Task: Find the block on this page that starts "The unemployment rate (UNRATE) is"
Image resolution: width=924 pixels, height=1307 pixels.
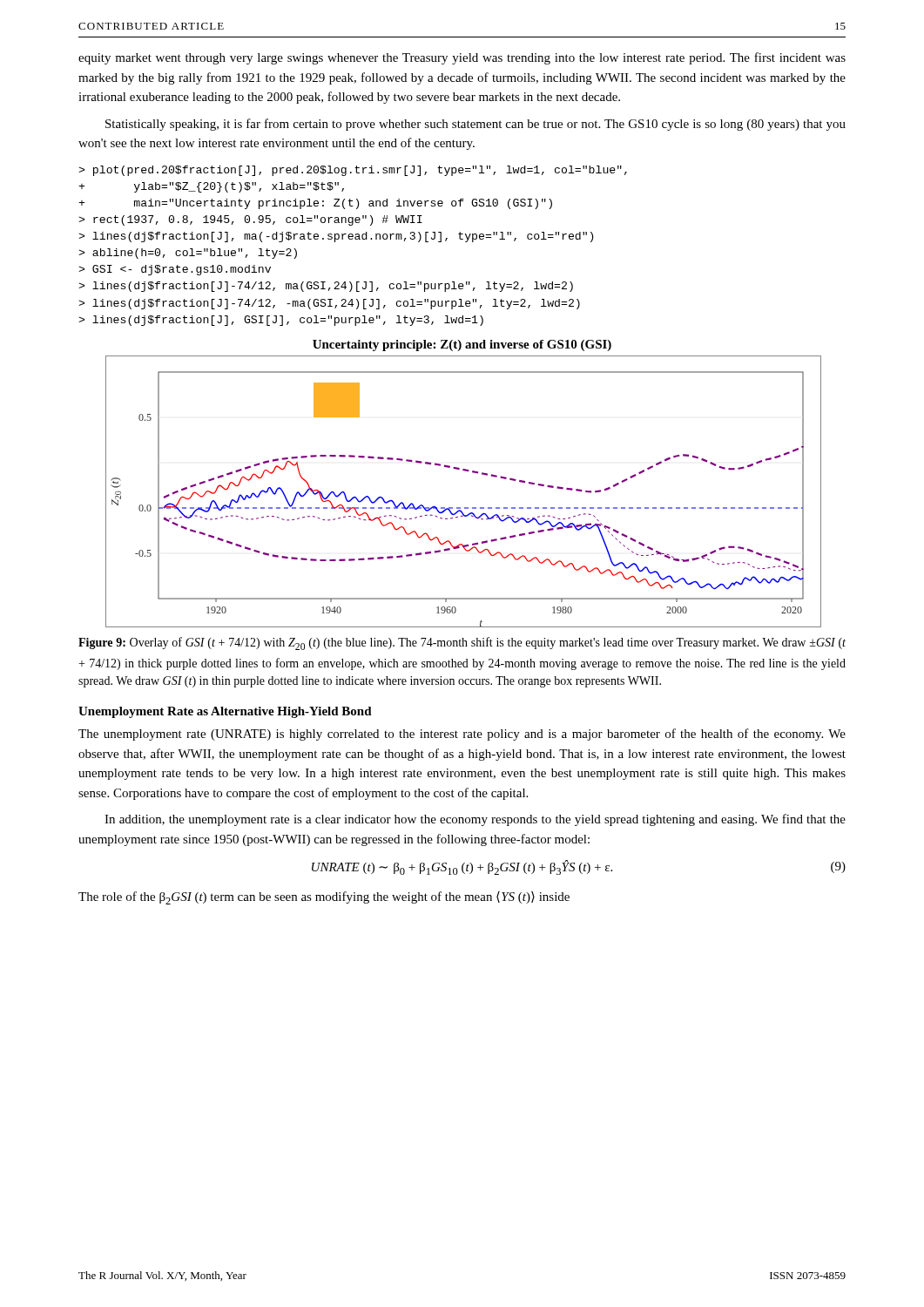Action: [462, 787]
